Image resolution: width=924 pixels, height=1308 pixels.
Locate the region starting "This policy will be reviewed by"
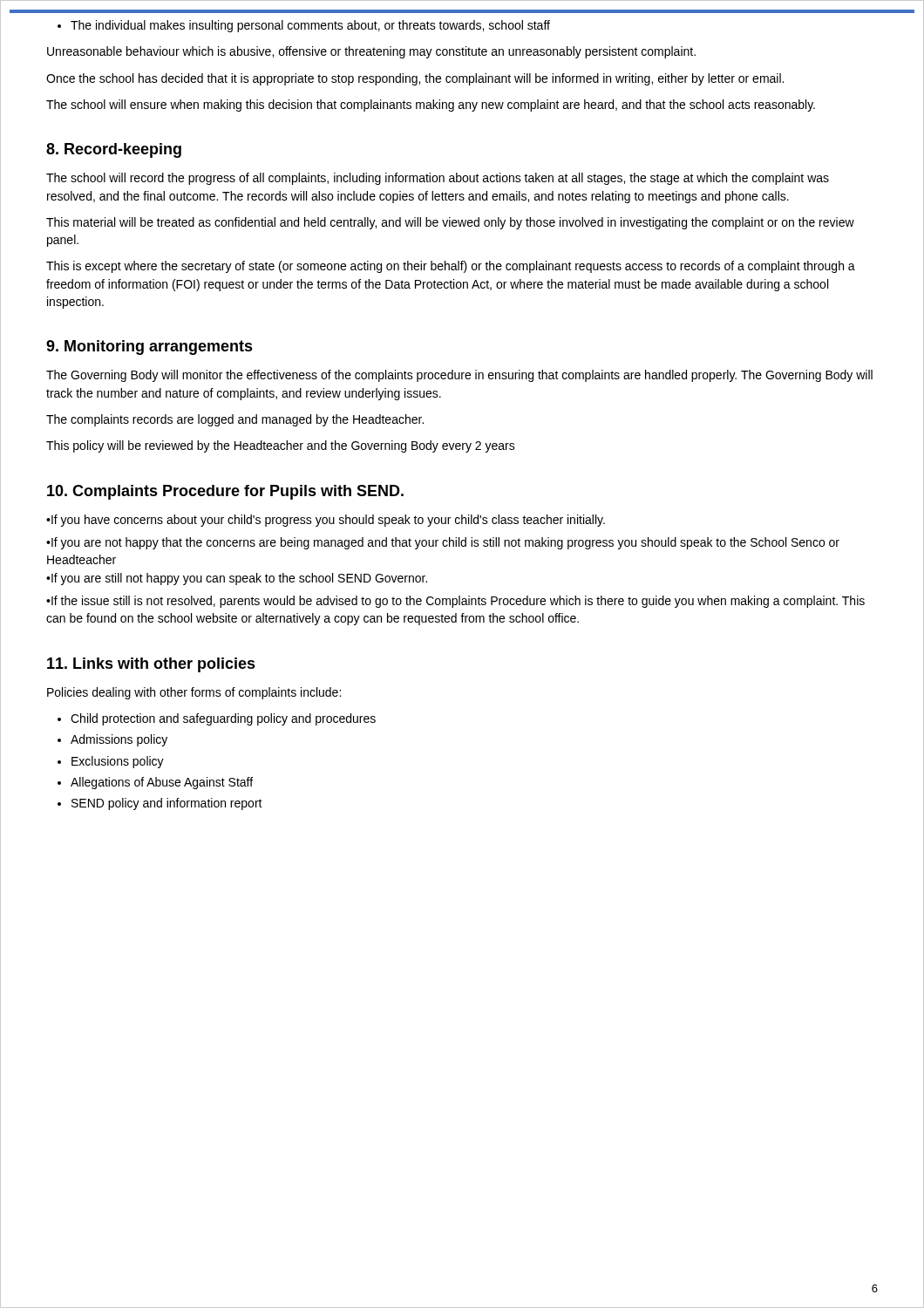click(462, 446)
